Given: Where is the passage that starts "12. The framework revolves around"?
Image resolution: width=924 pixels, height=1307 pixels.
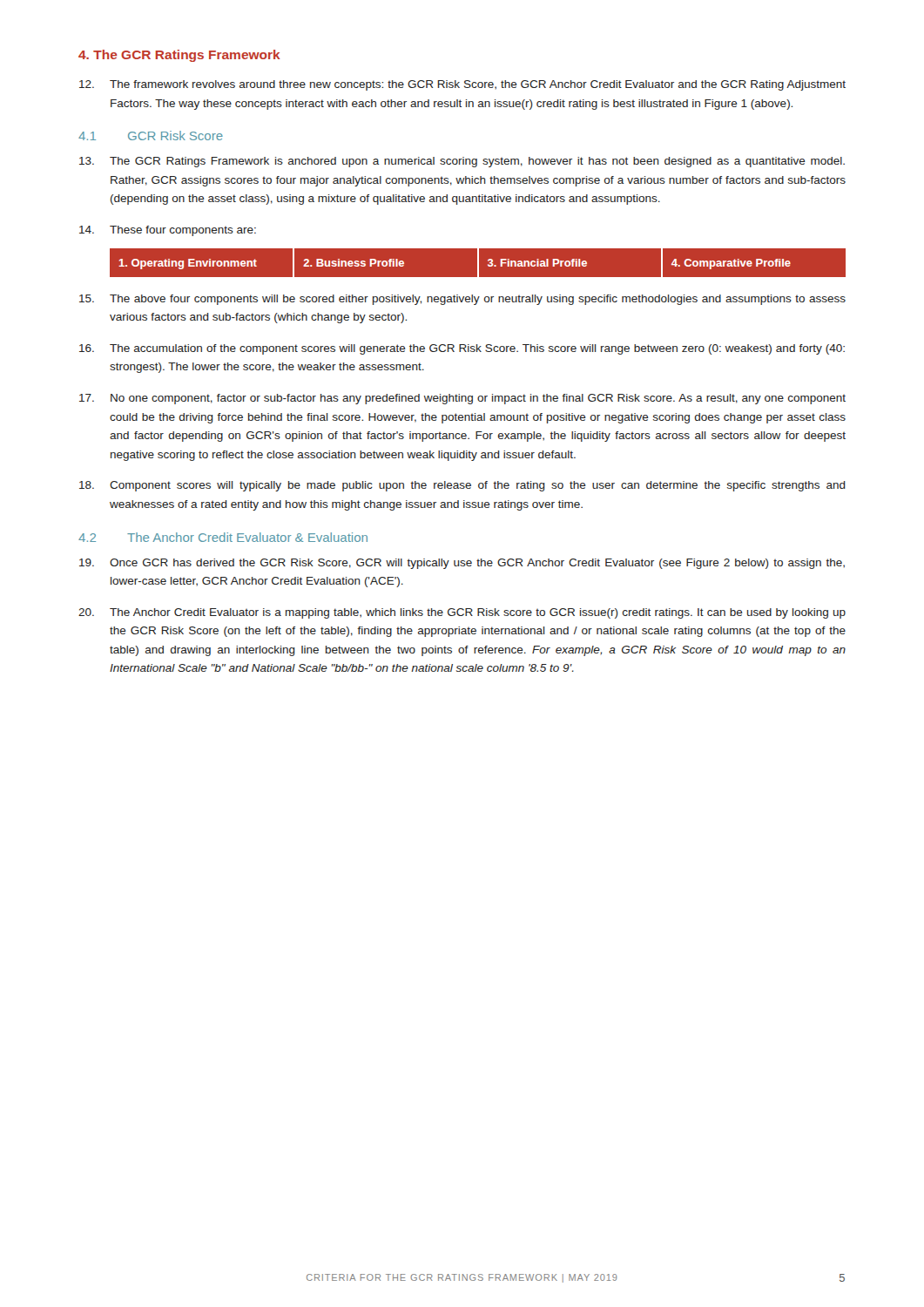Looking at the screenshot, I should point(462,94).
